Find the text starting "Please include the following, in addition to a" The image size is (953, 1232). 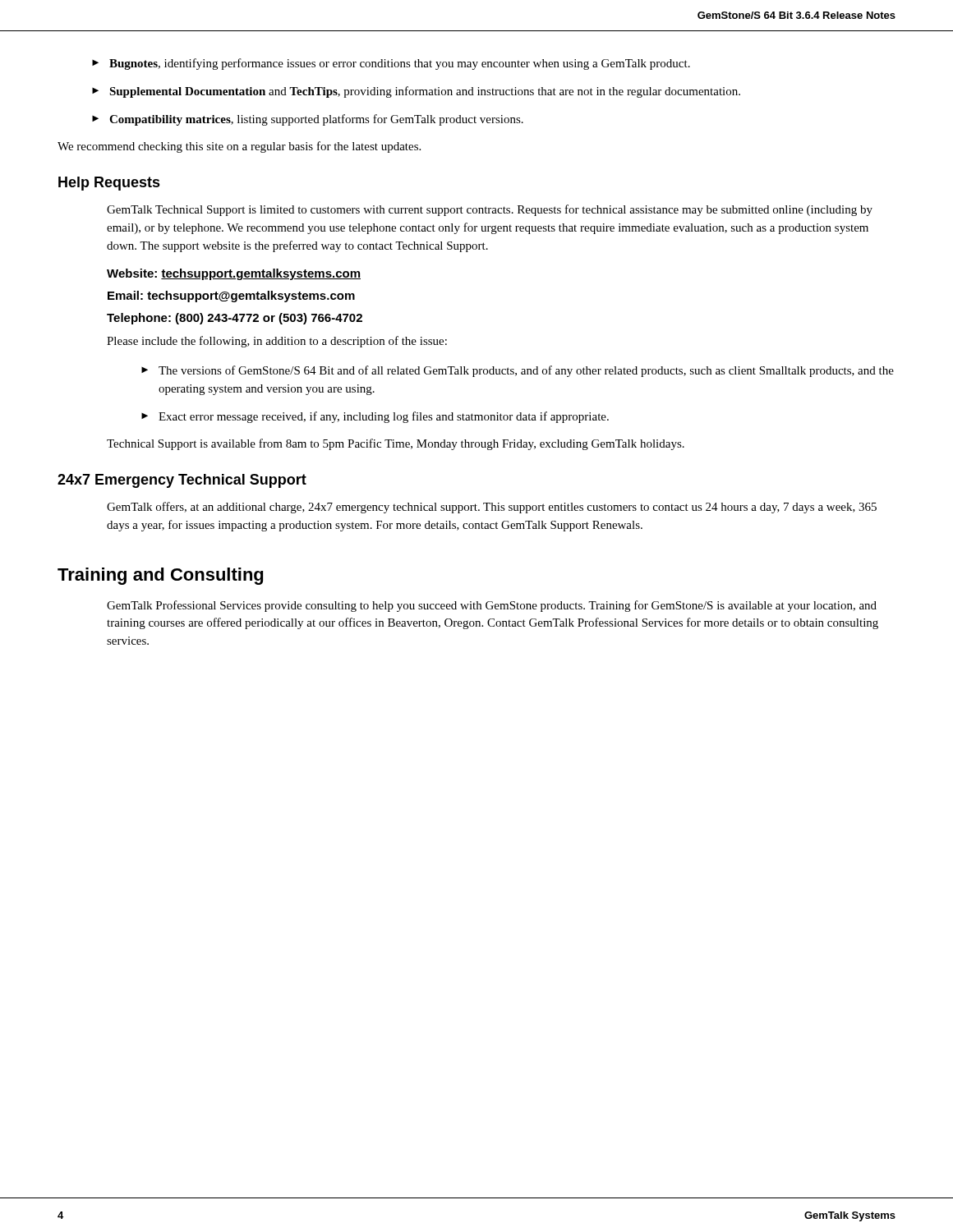[277, 341]
